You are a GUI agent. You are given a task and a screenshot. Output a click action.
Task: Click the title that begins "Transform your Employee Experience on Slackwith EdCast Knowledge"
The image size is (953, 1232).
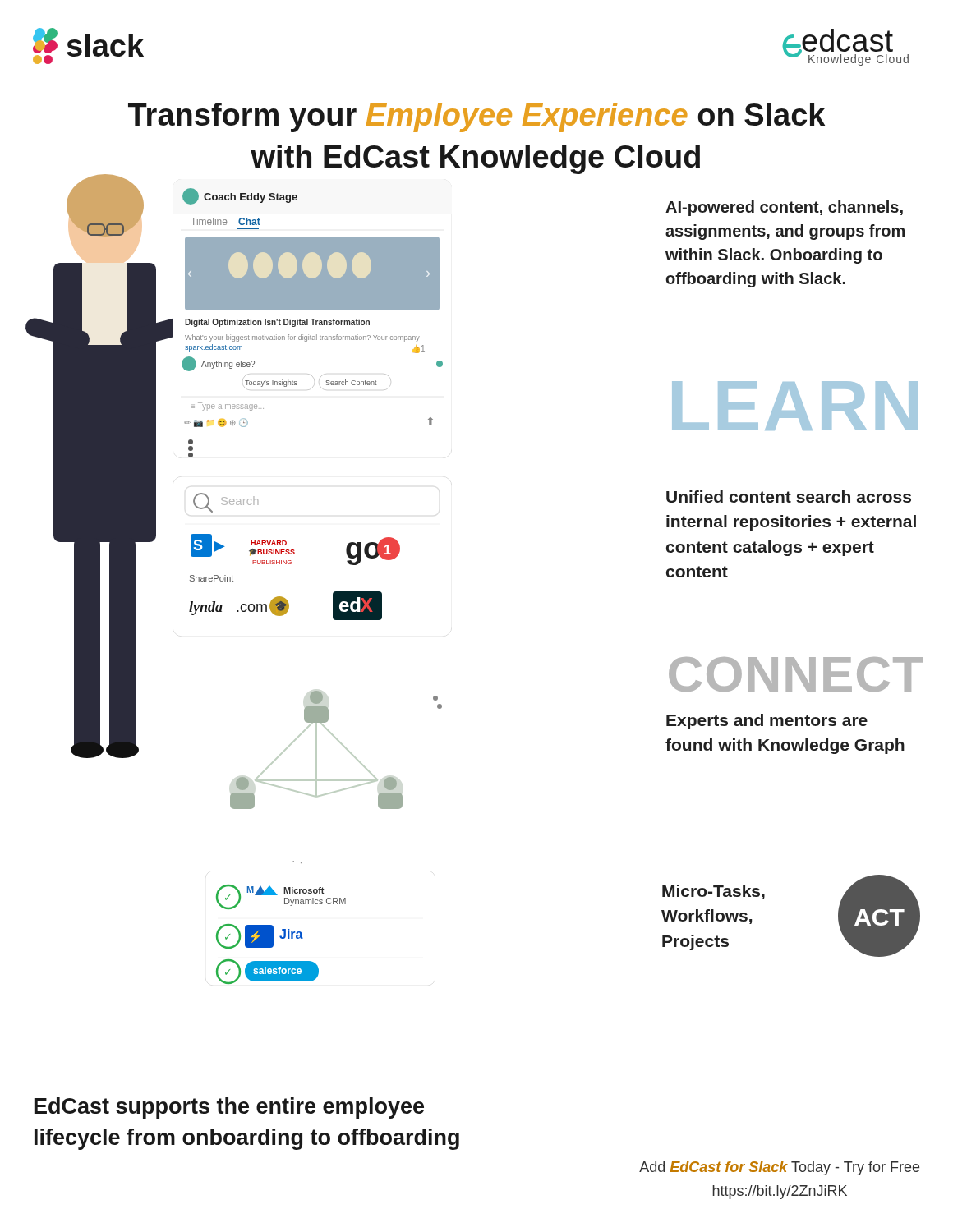pos(476,137)
